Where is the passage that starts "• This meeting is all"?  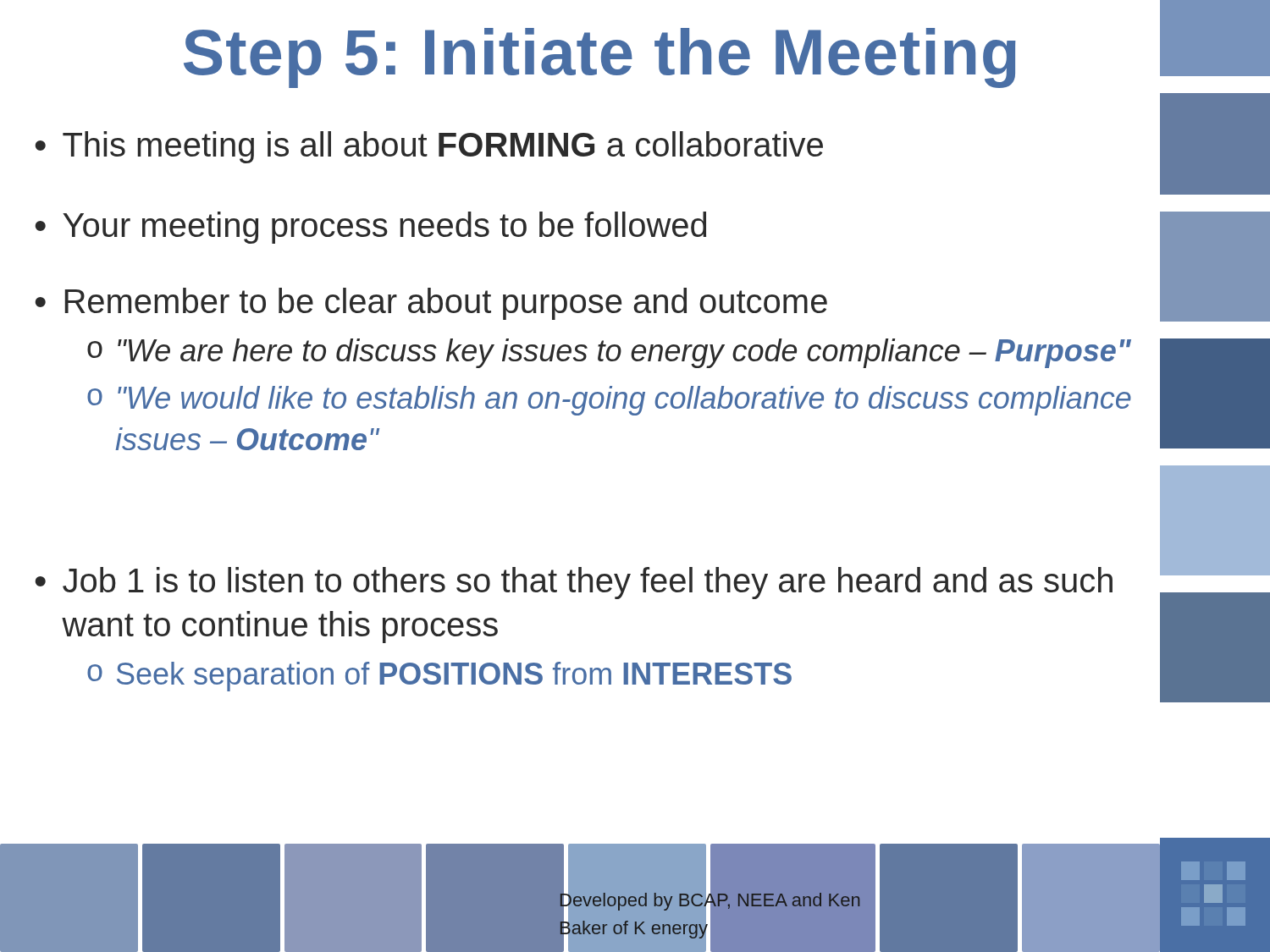pos(429,145)
